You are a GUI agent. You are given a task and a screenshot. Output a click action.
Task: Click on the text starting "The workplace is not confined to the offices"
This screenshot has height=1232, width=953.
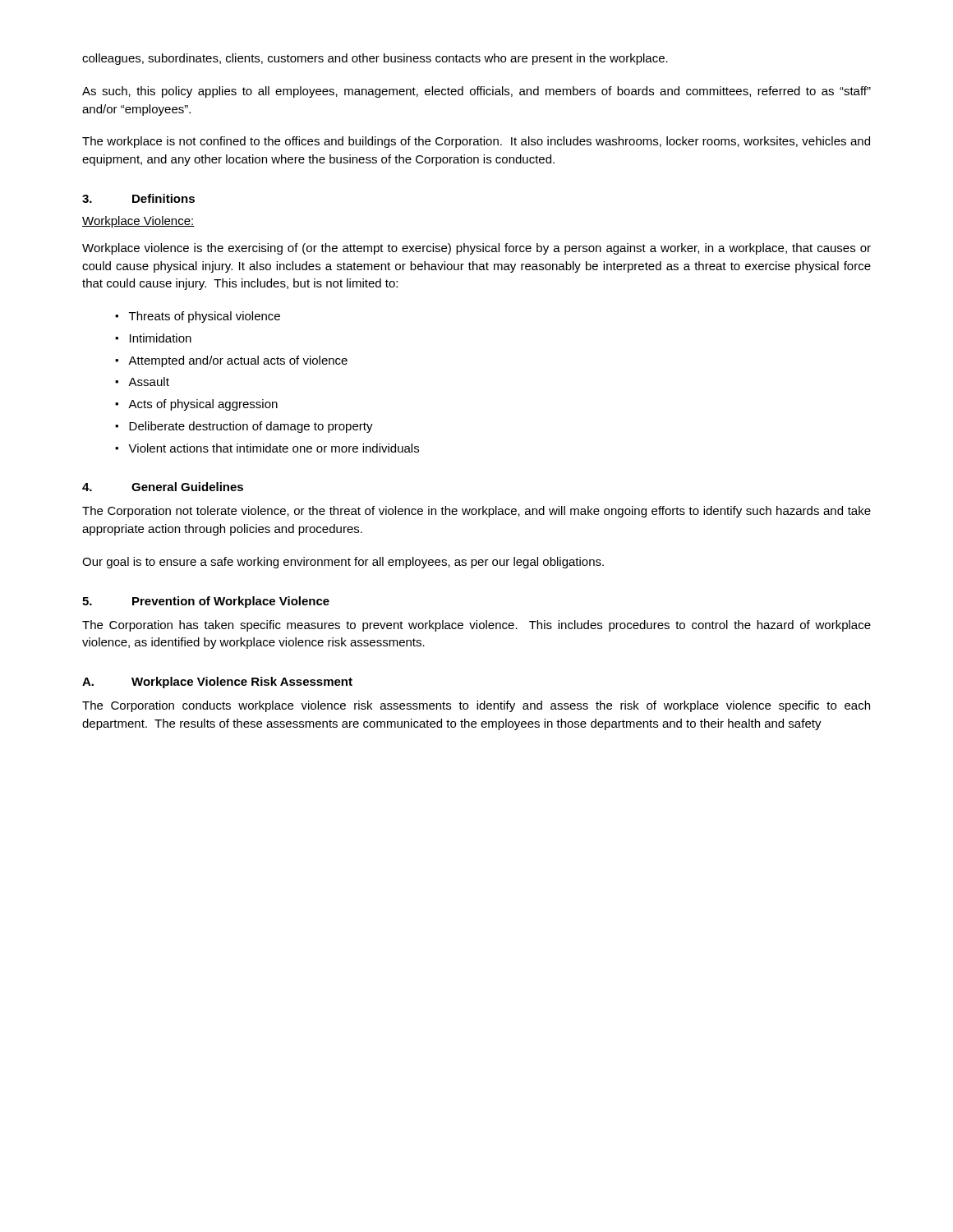point(476,150)
